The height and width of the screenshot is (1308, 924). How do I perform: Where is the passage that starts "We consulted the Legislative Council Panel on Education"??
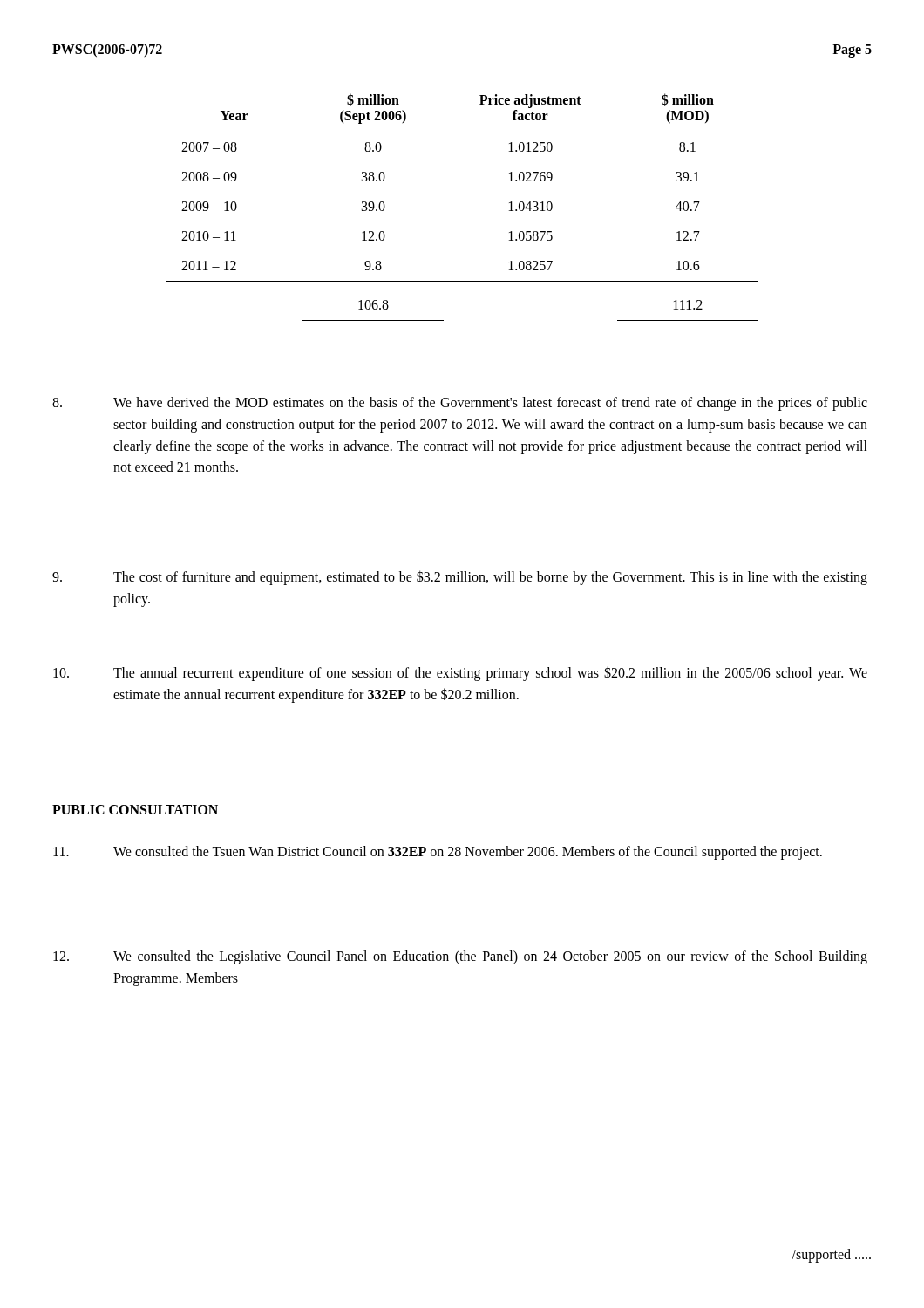[460, 968]
